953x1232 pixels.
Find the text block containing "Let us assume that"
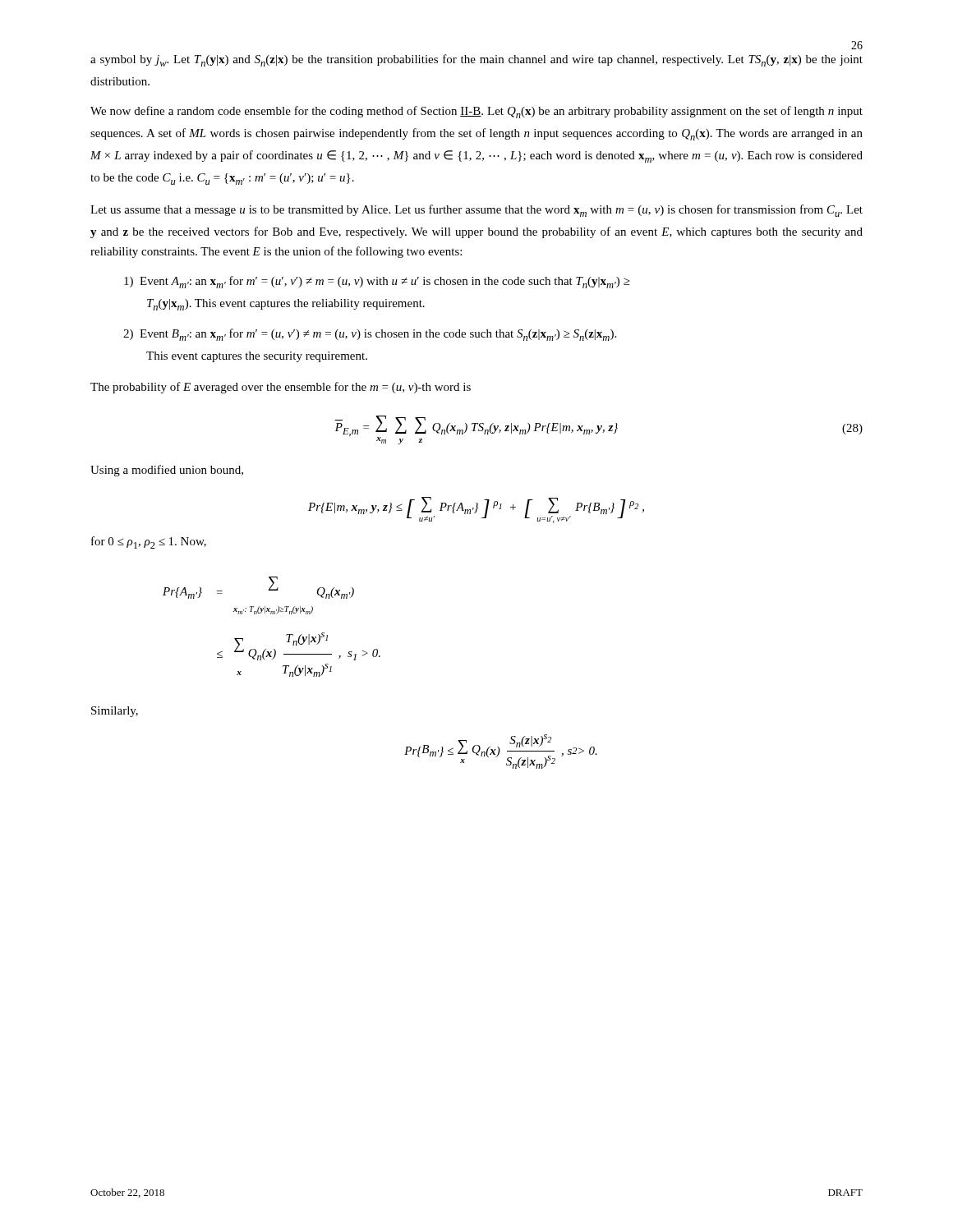476,230
